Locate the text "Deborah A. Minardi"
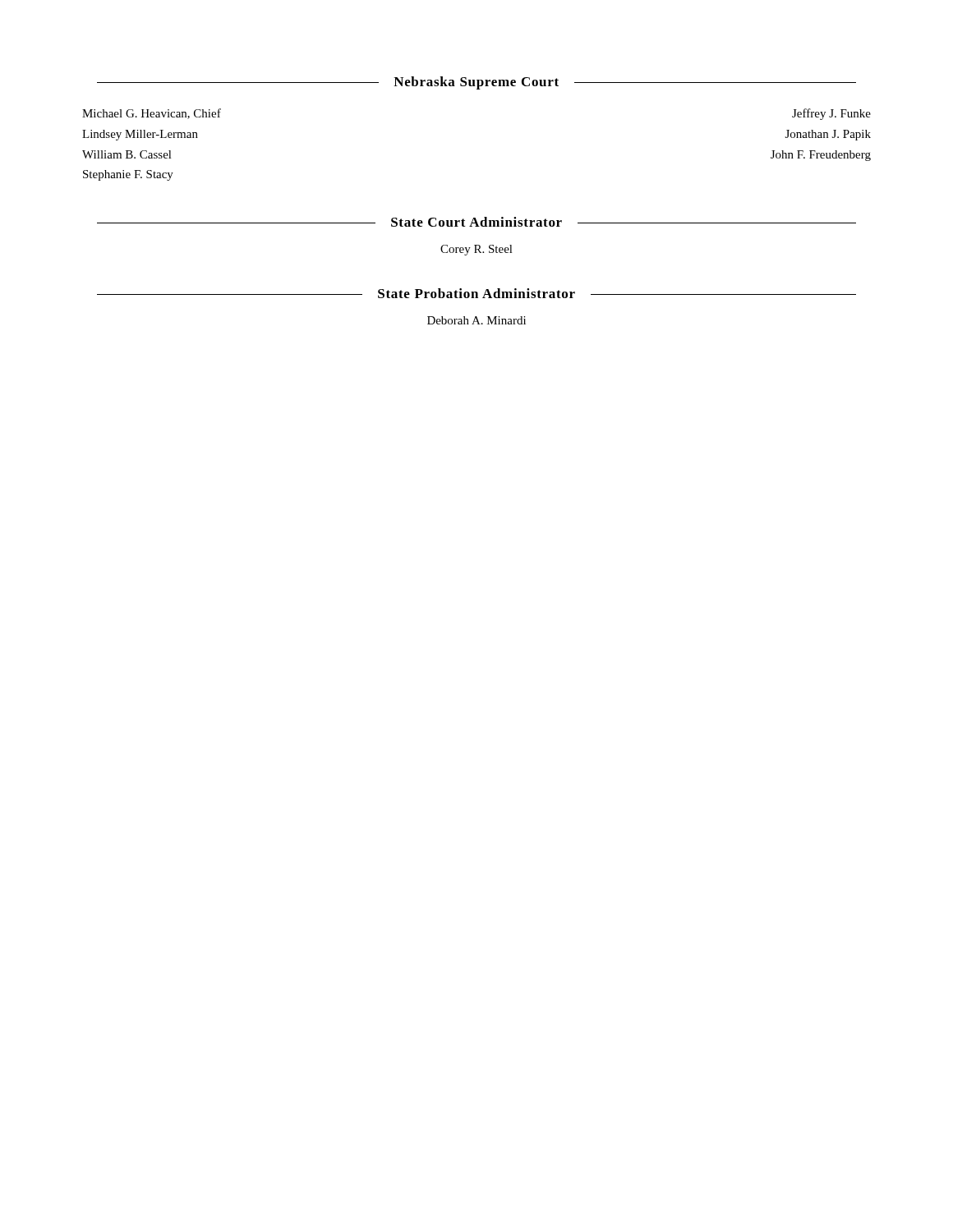Viewport: 953px width, 1232px height. click(476, 320)
